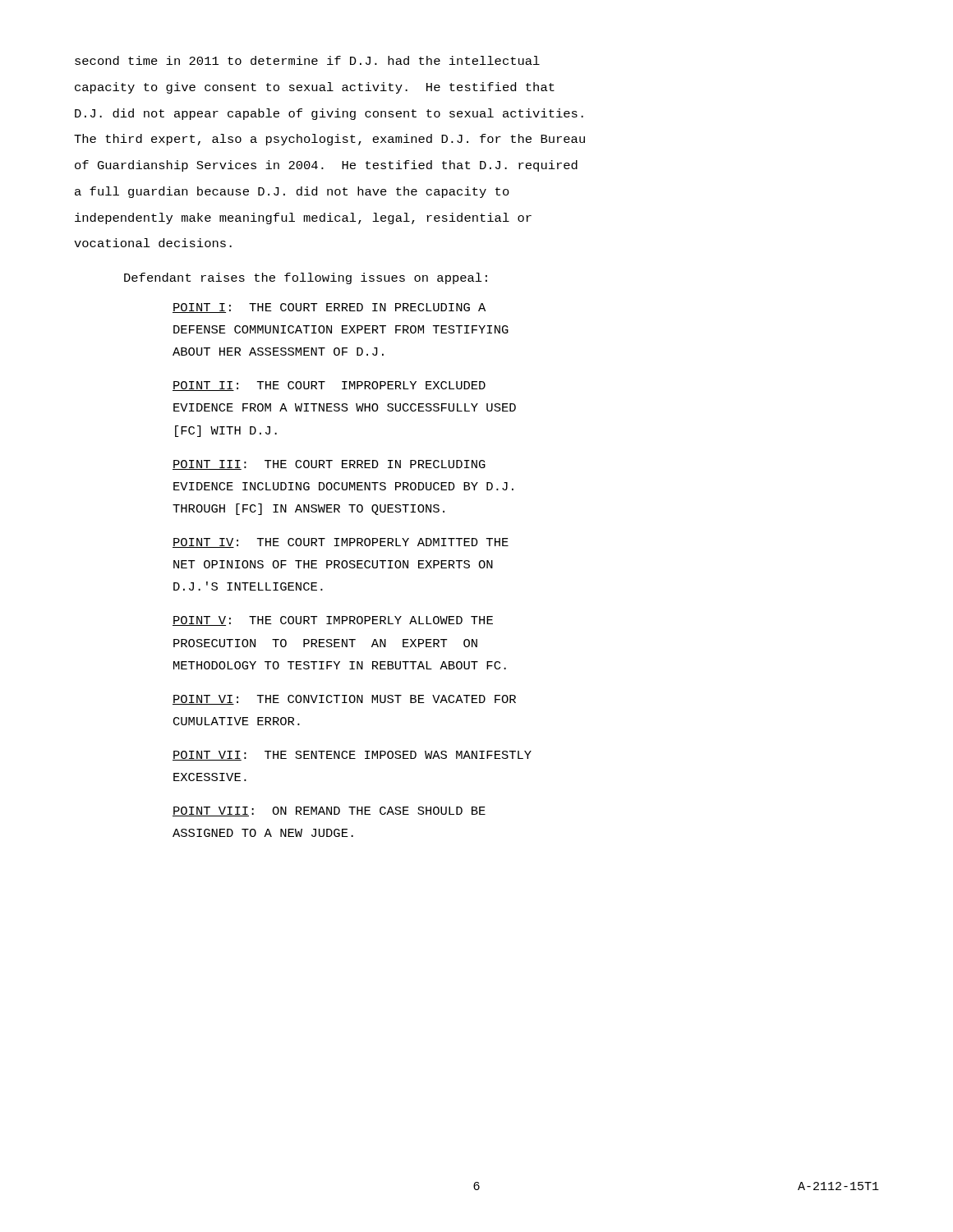Image resolution: width=953 pixels, height=1232 pixels.
Task: Where is the passage that starts "POINT V: THE COURT IMPROPERLY"?
Action: tap(341, 644)
